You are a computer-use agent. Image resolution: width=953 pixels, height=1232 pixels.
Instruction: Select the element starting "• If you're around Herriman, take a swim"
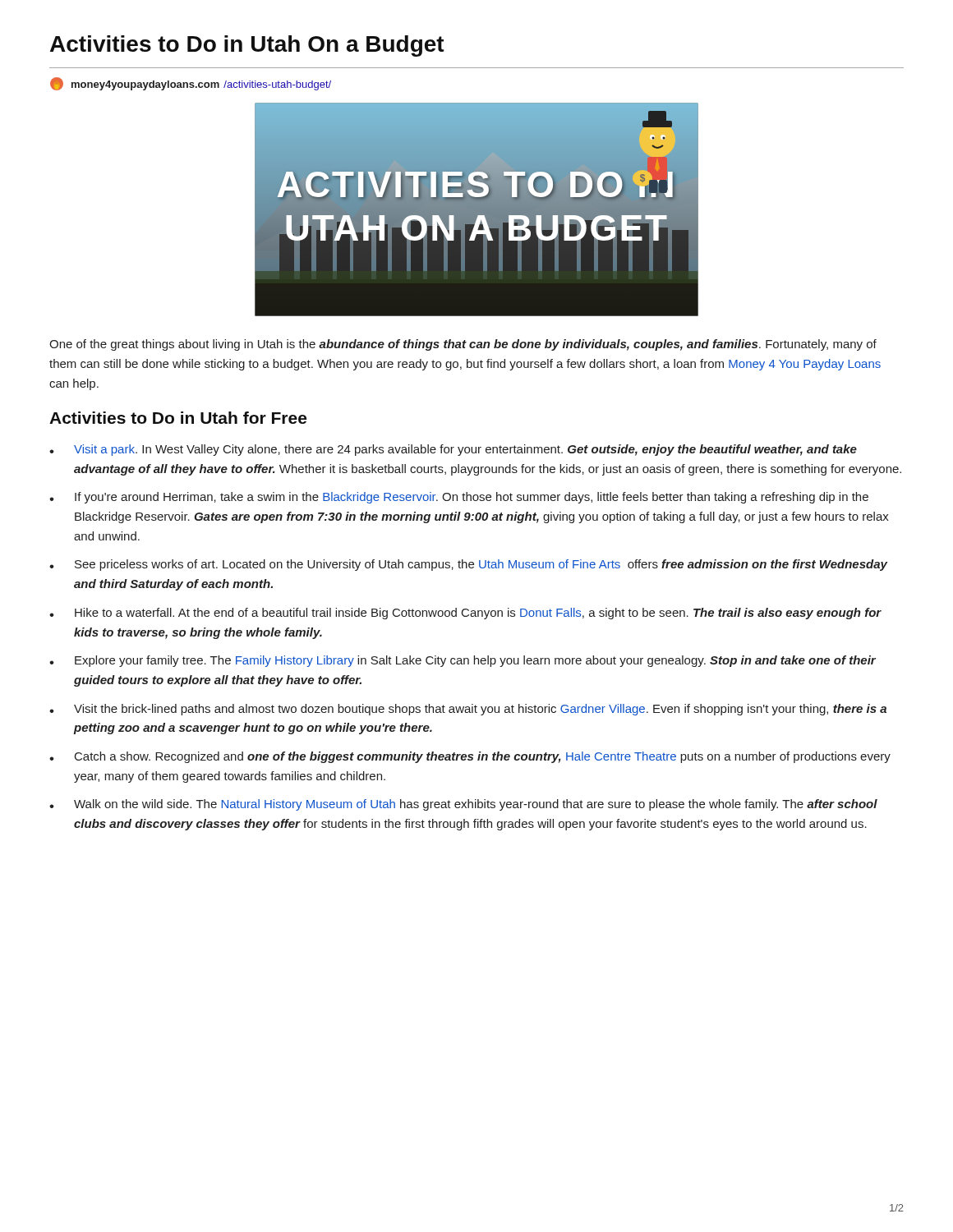[476, 517]
